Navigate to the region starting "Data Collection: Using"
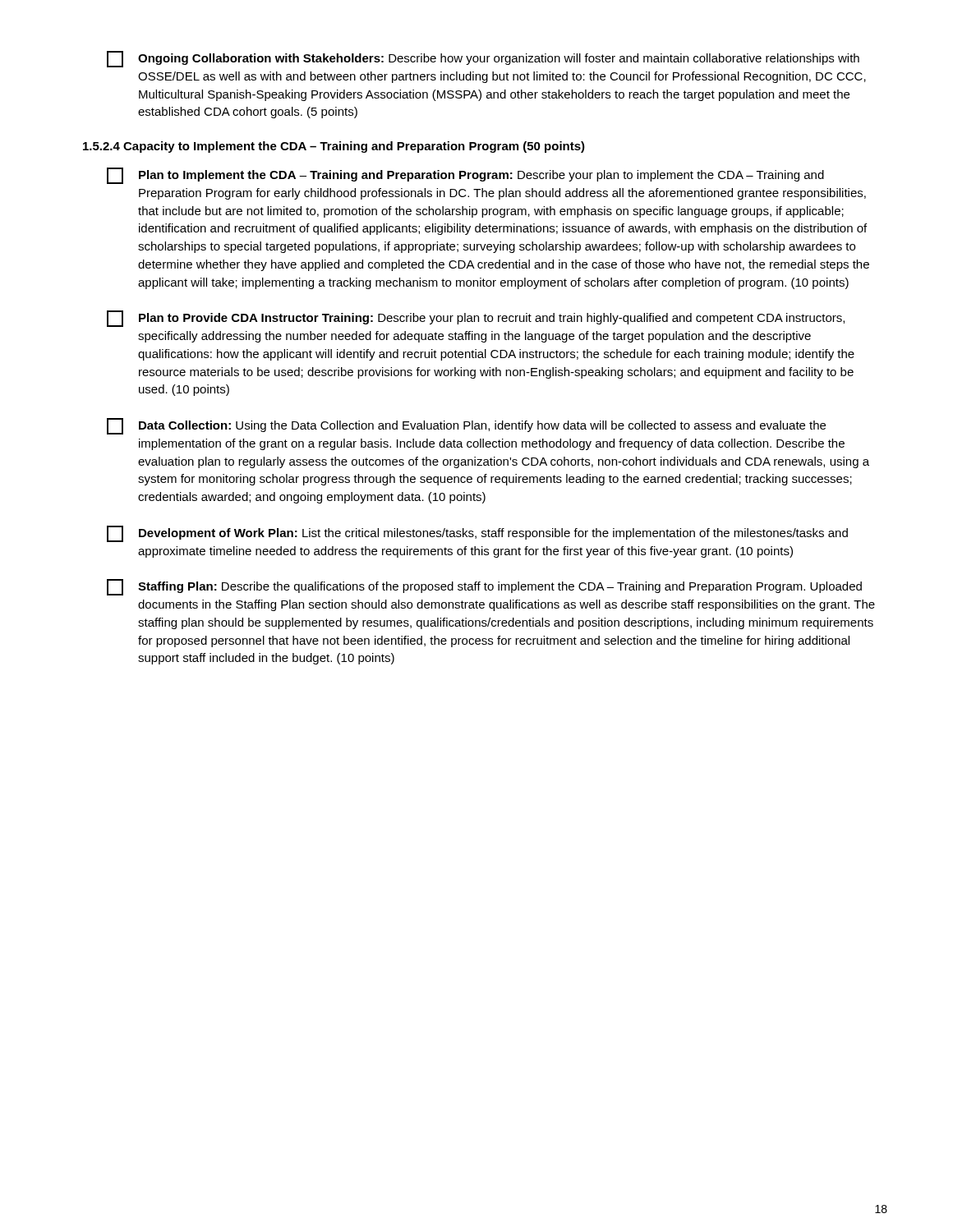 point(497,461)
